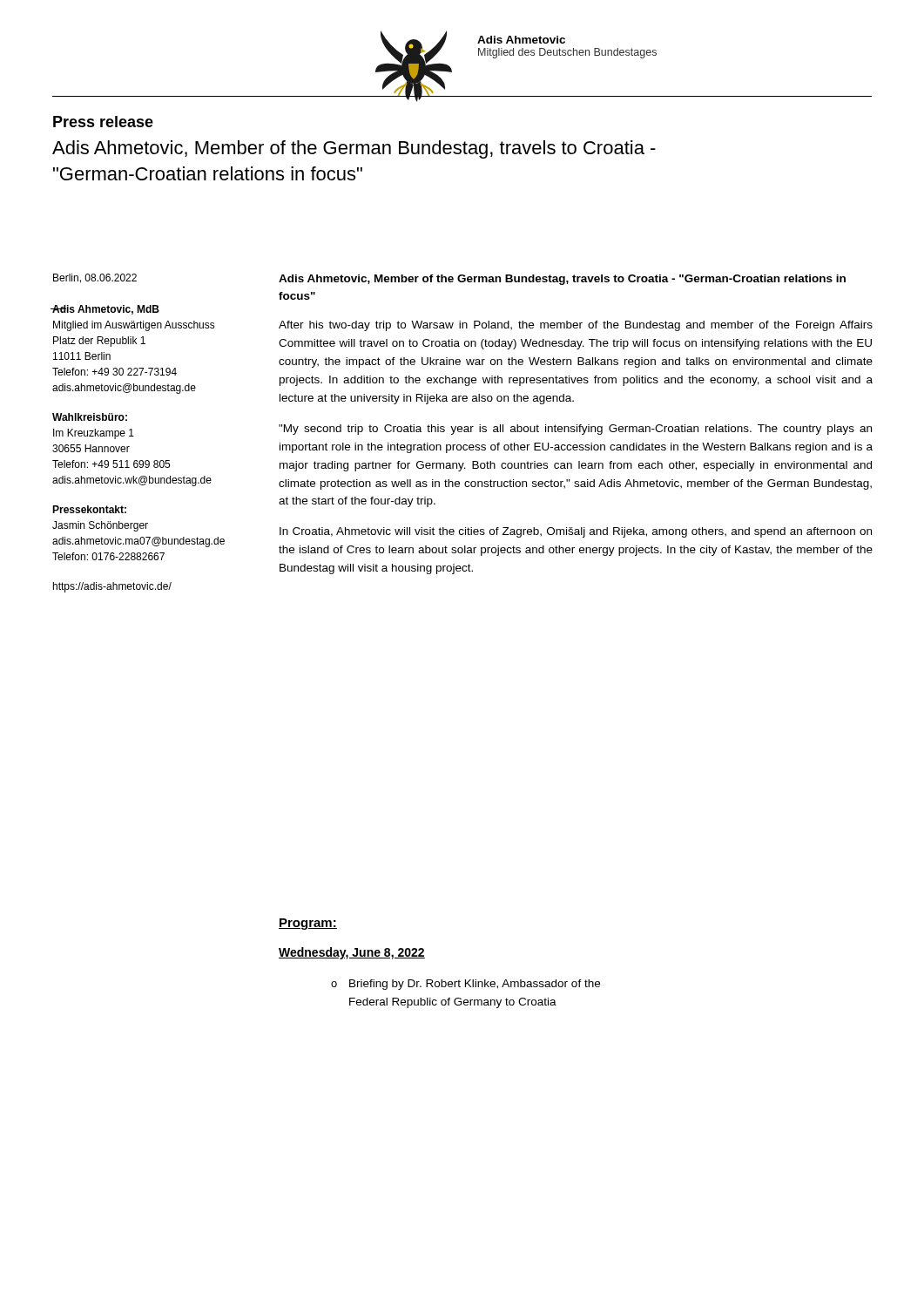924x1307 pixels.
Task: Click on the text block containing "Pressekontakt: Jasmin Schönberger adis.ahmetovic.ma07@bundestag.de Telefon:"
Action: click(150, 533)
